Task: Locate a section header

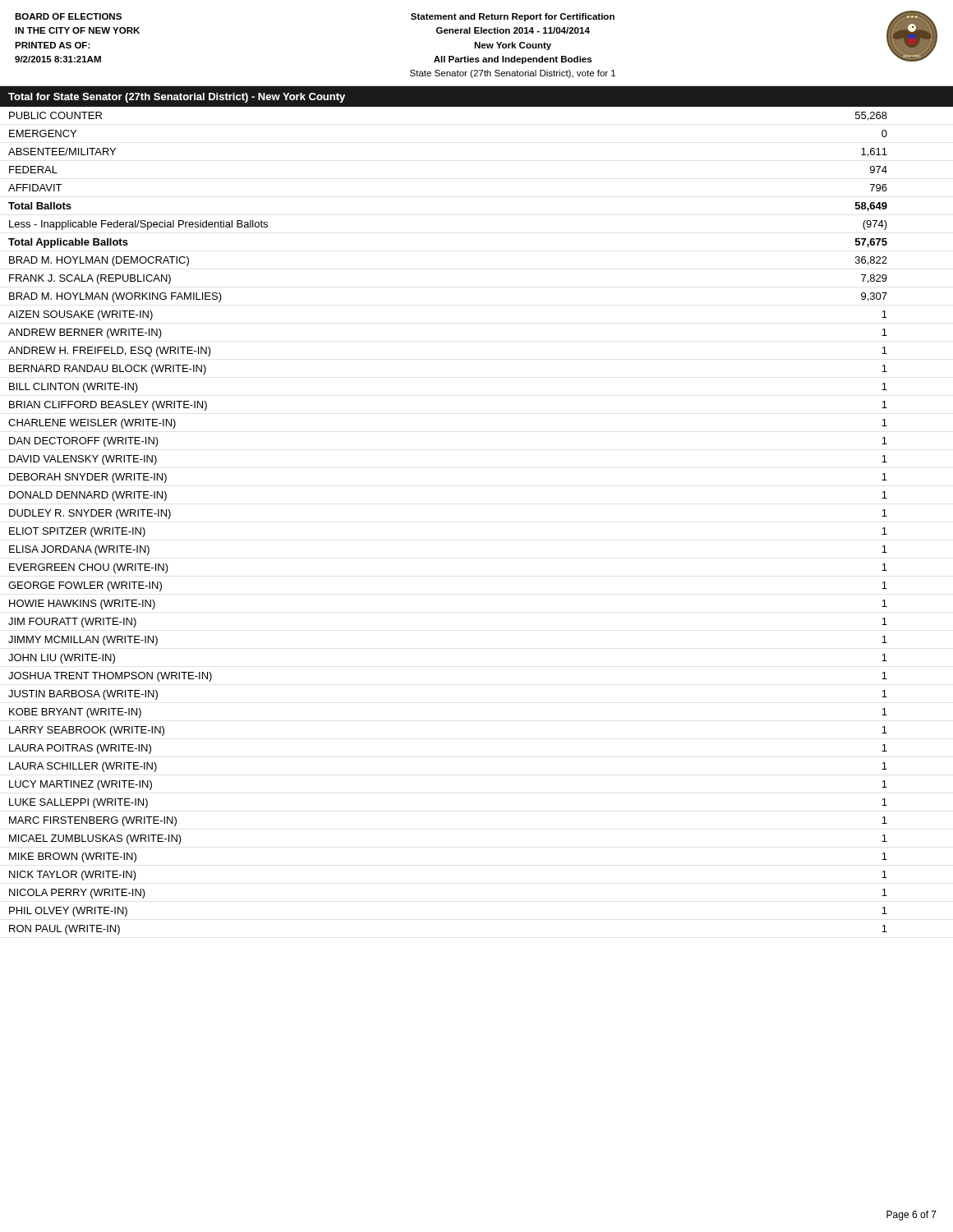Action: click(x=177, y=97)
